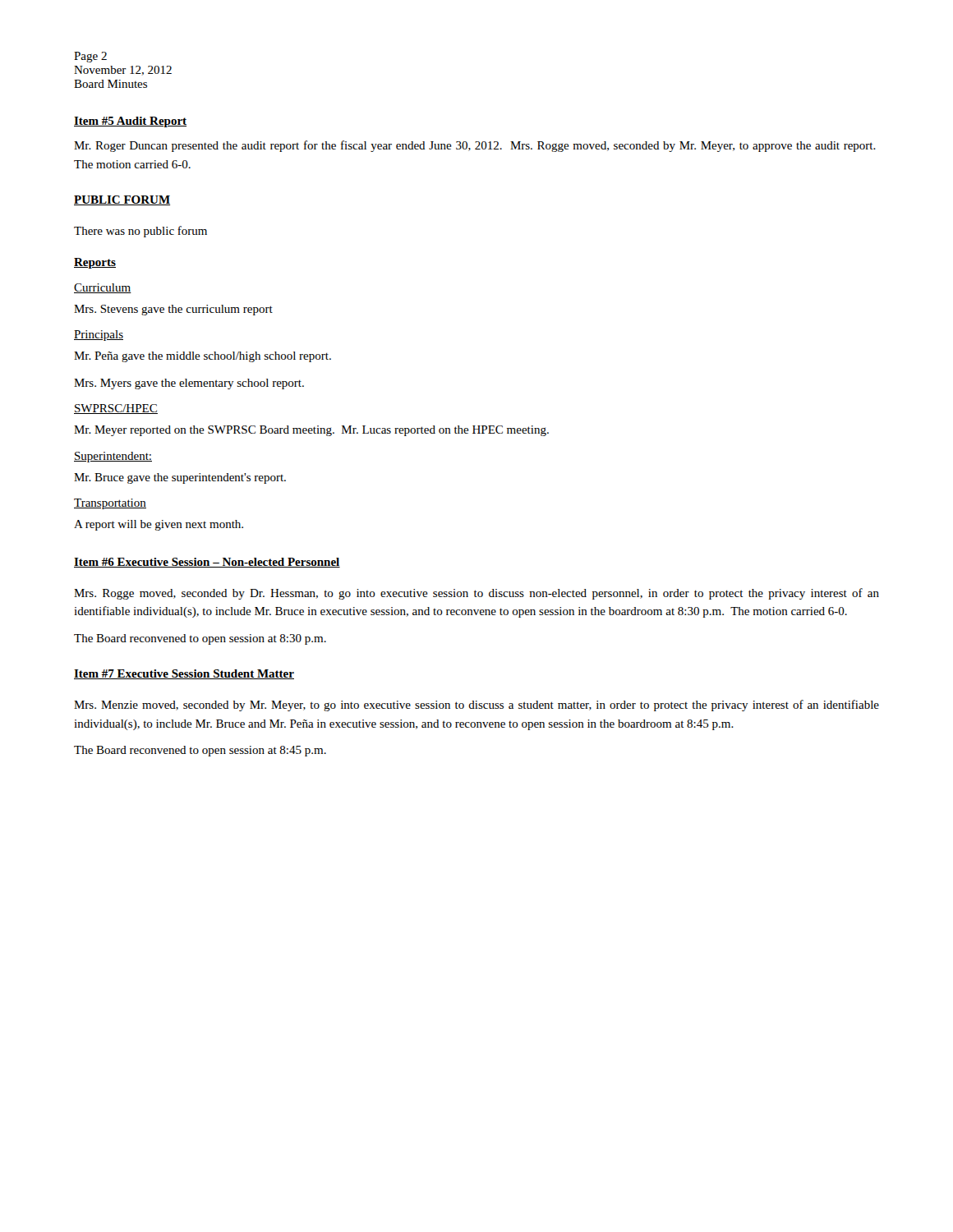Navigate to the text block starting "Mr. Peña gave the middle school/high"
953x1232 pixels.
point(203,356)
